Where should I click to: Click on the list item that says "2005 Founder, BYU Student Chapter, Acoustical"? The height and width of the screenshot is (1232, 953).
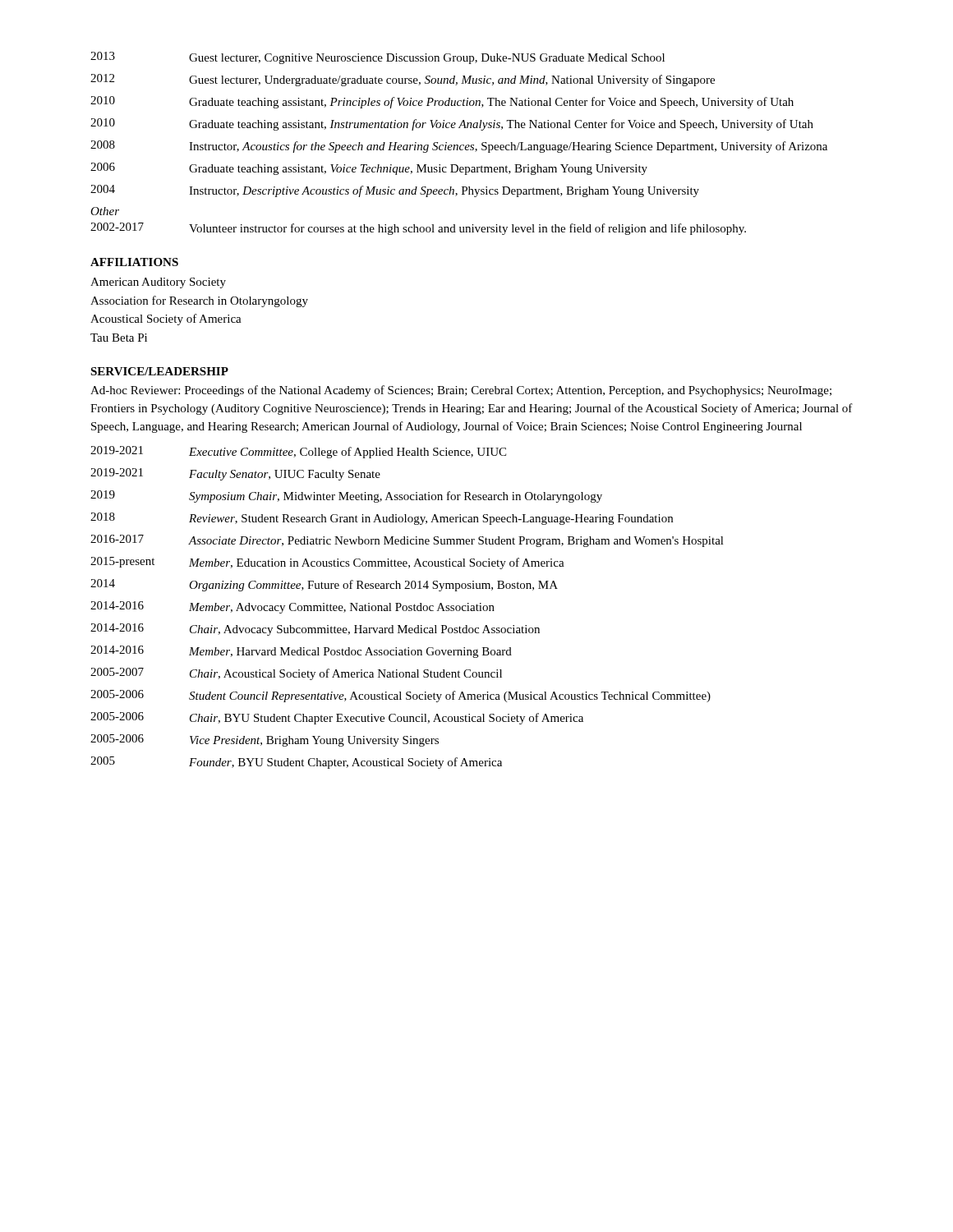476,763
